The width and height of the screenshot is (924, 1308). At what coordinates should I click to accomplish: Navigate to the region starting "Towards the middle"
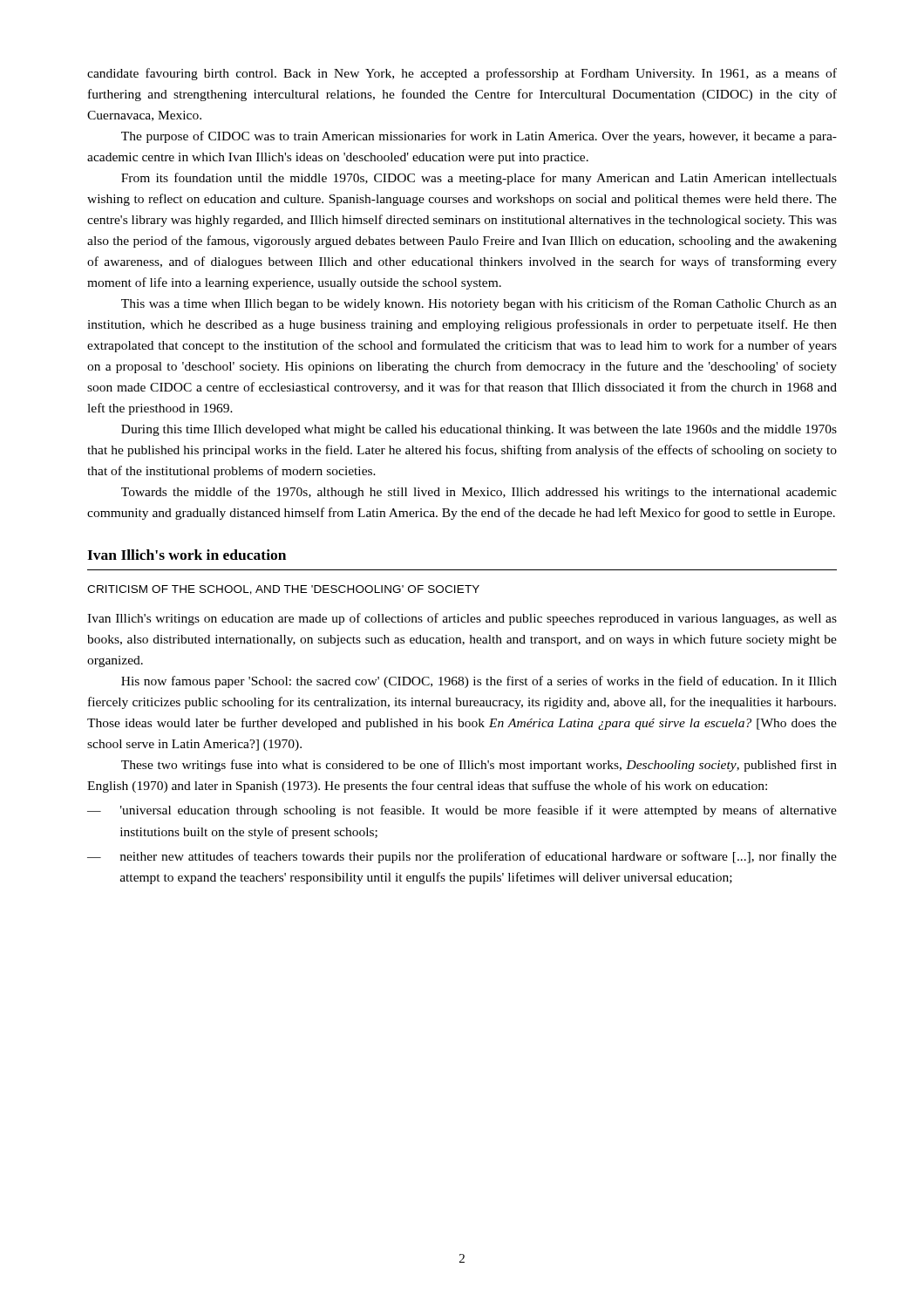[462, 503]
